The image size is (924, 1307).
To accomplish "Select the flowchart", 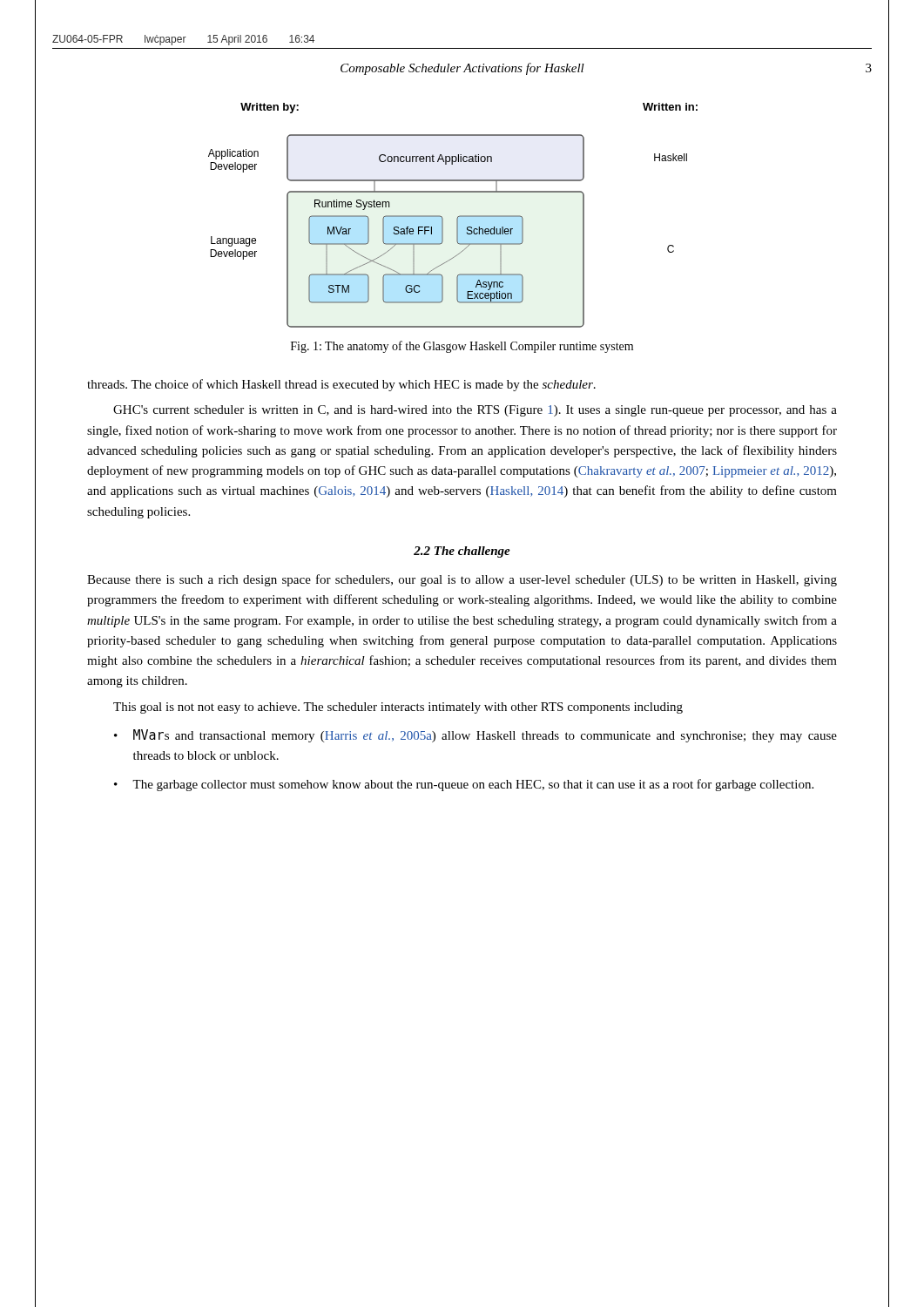I will [x=462, y=216].
